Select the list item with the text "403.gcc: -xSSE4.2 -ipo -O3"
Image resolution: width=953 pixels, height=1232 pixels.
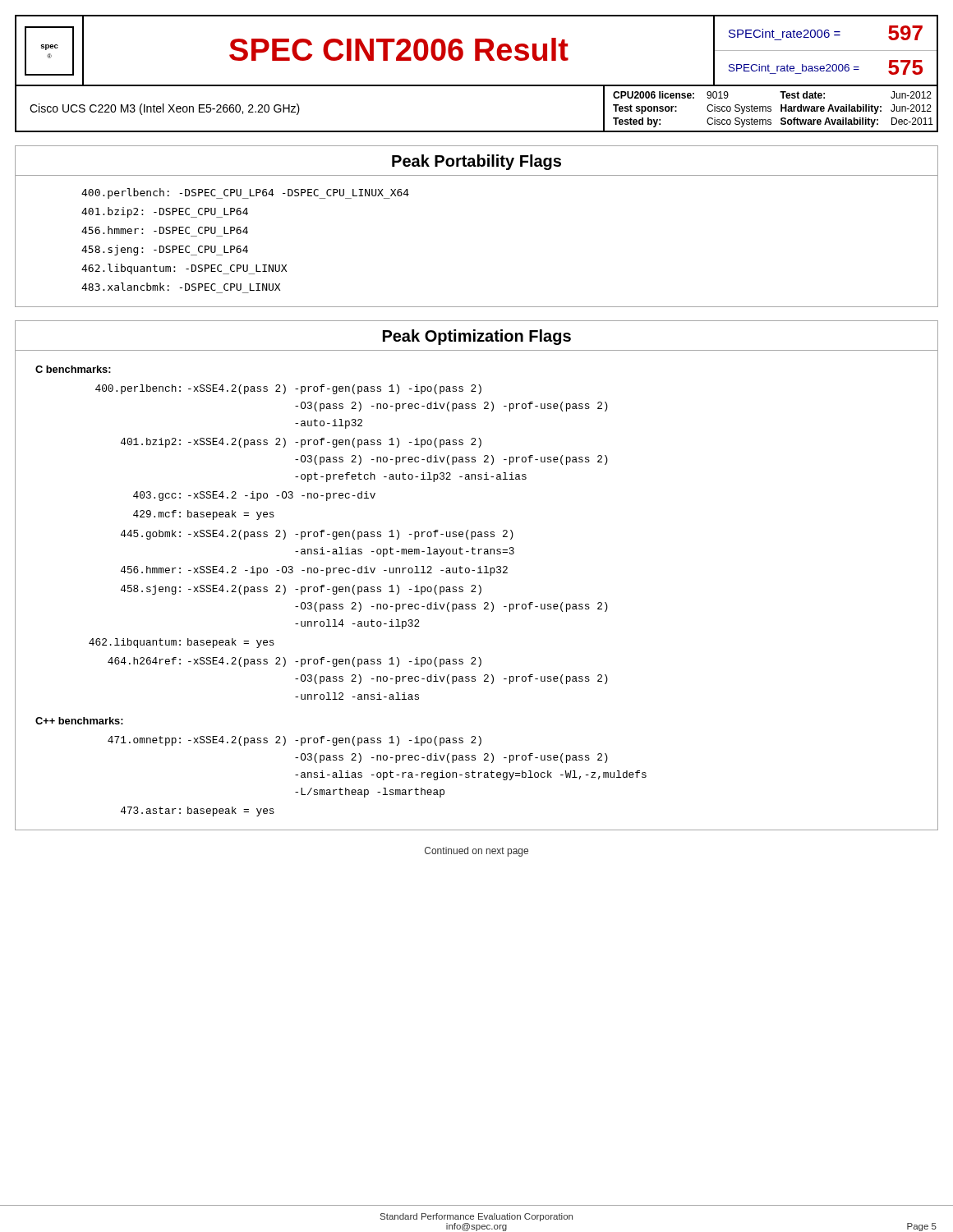tap(206, 496)
